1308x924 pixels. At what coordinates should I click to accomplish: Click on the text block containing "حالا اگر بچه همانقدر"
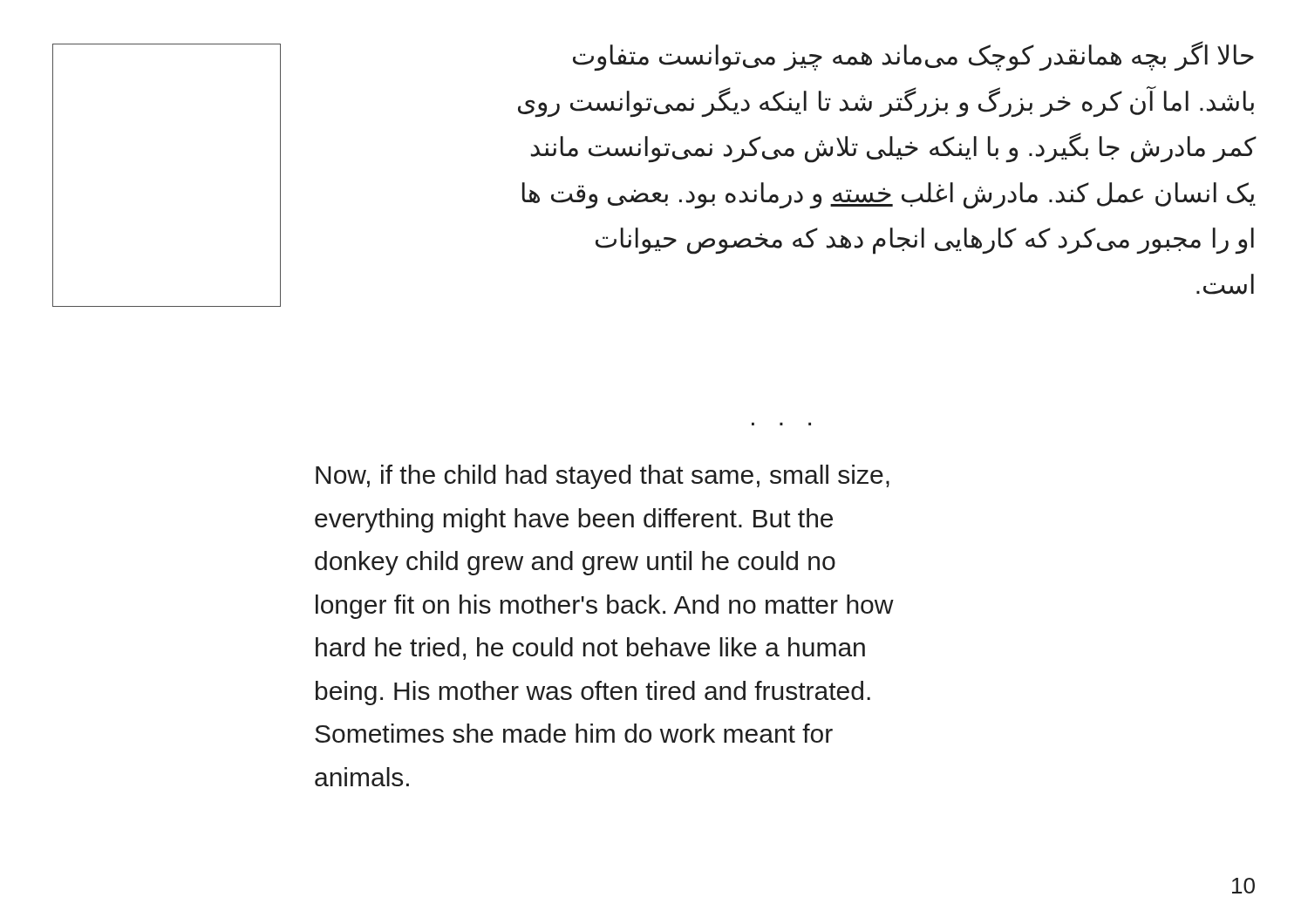pyautogui.click(x=913, y=56)
